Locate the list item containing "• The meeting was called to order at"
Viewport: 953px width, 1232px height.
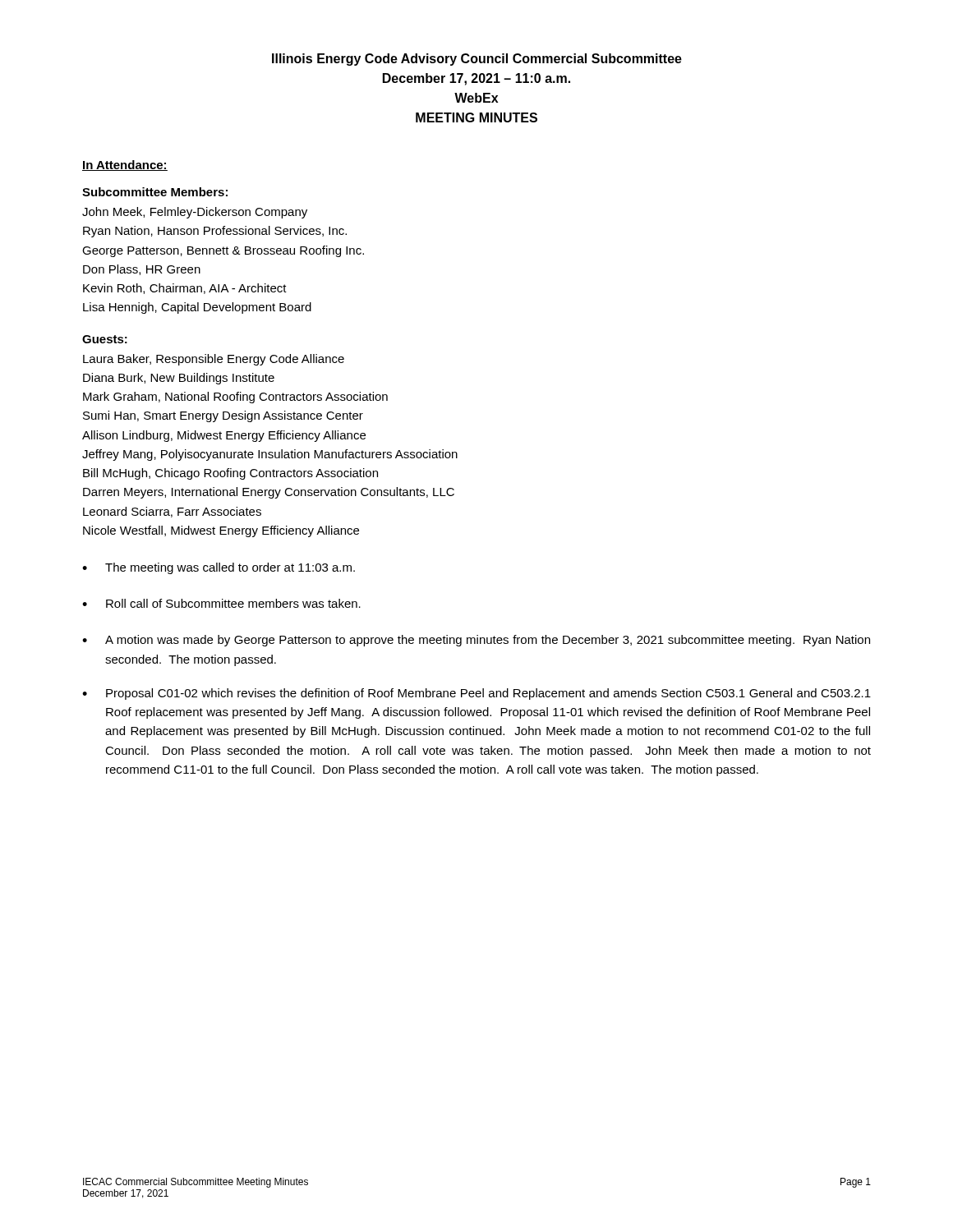pos(219,568)
